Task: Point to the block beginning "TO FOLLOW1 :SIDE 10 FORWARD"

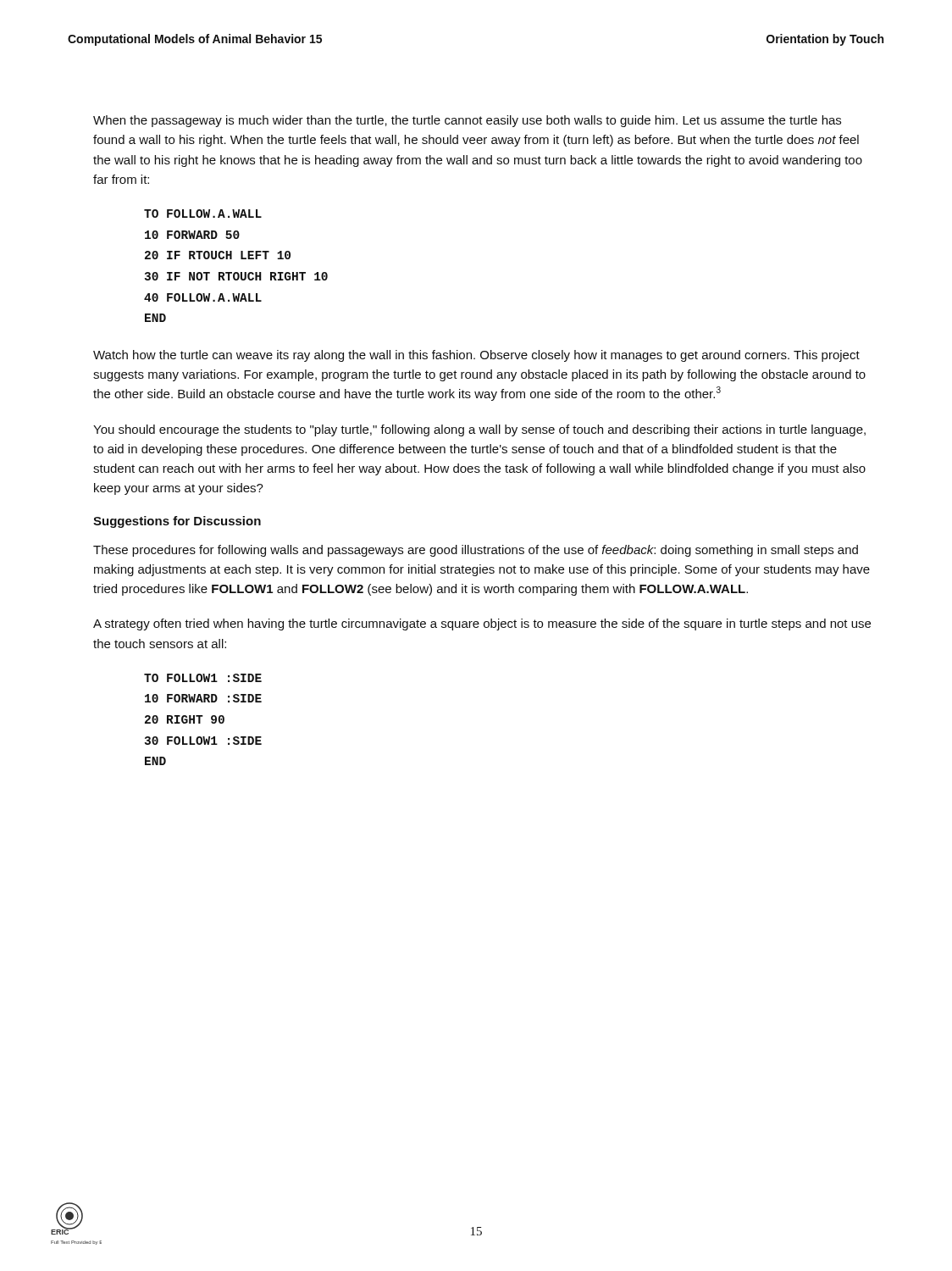Action: pos(203,720)
